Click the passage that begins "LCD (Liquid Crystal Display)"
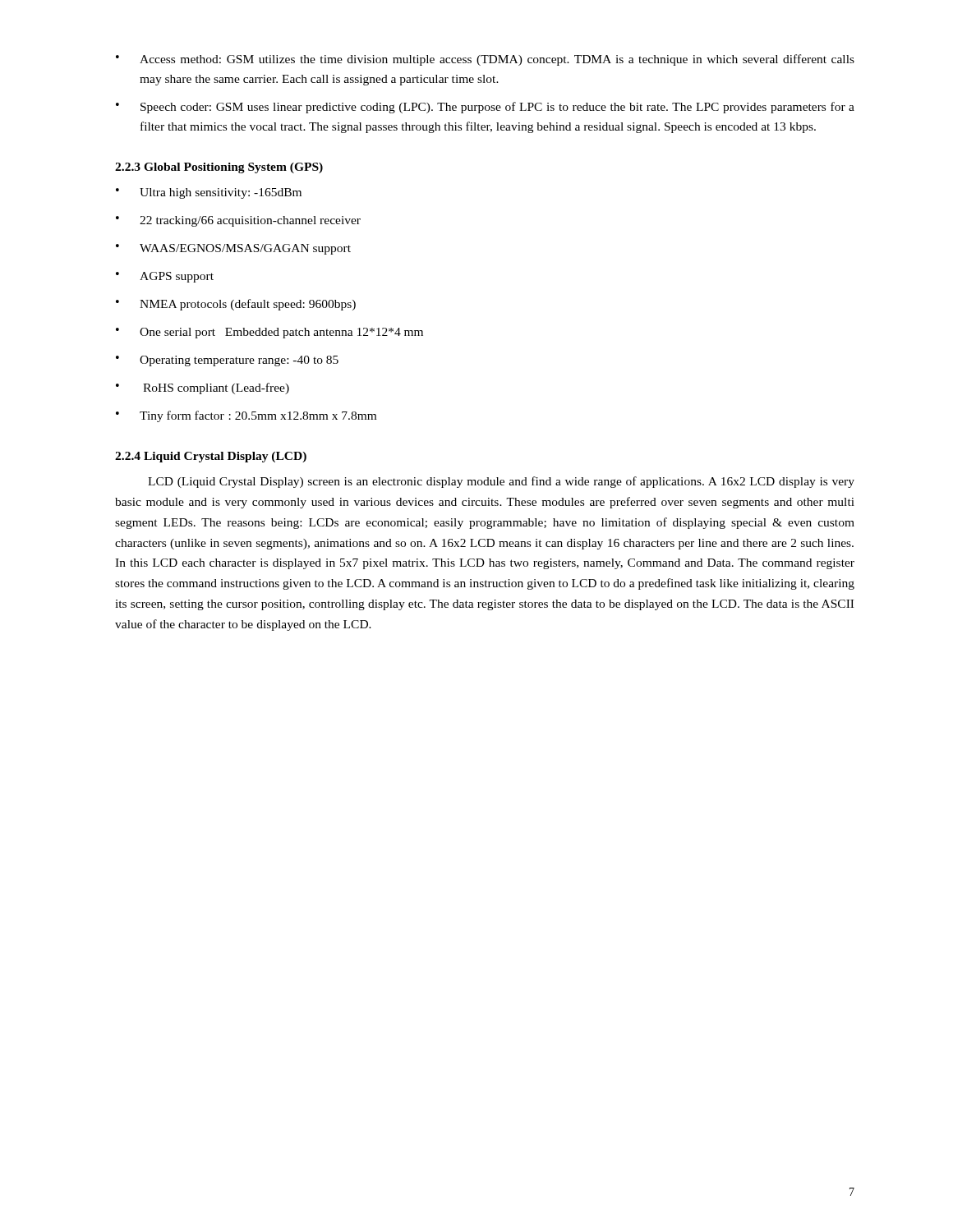The height and width of the screenshot is (1232, 953). 485,552
